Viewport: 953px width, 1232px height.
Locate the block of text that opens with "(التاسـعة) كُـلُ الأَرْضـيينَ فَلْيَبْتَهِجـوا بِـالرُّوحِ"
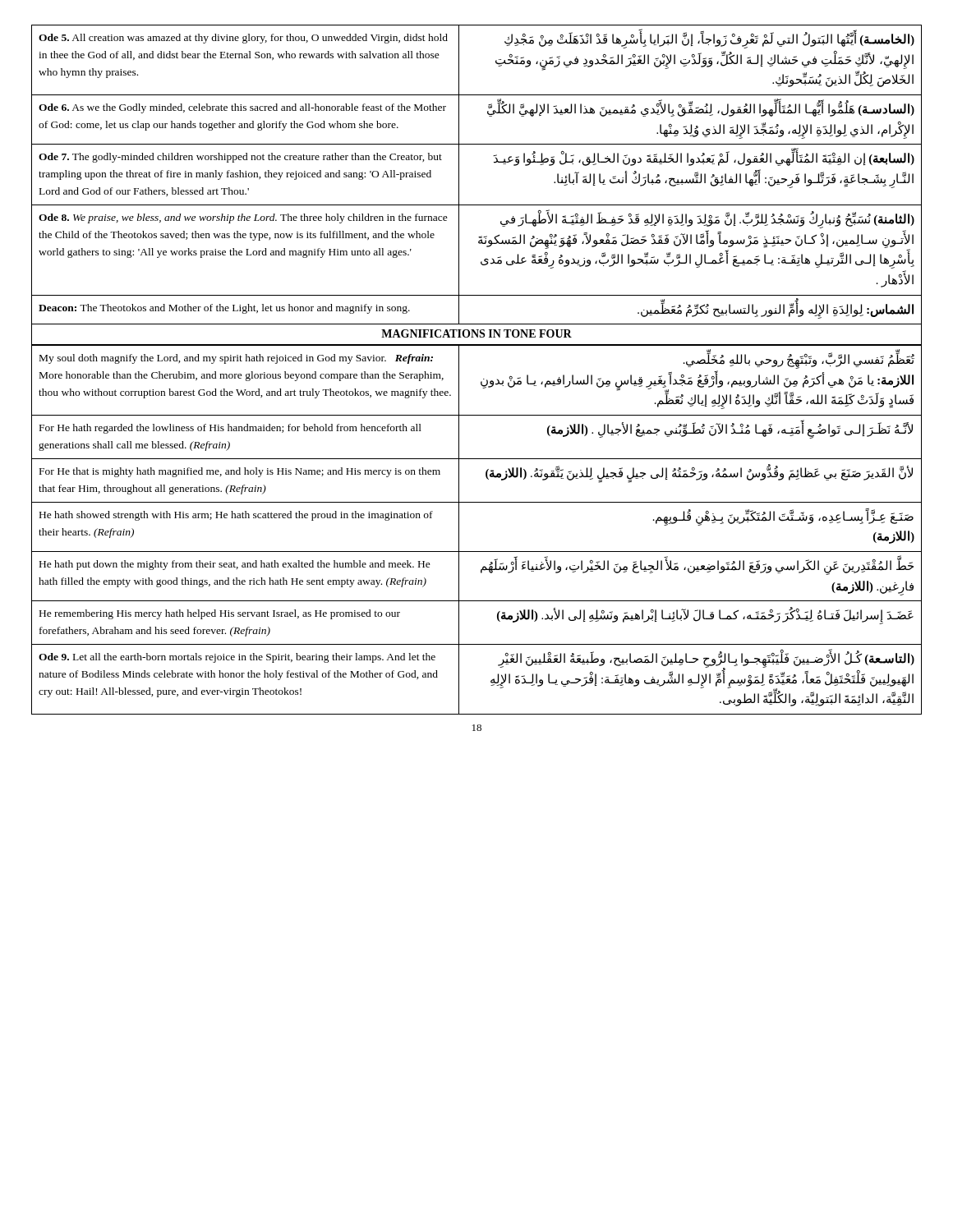point(702,679)
